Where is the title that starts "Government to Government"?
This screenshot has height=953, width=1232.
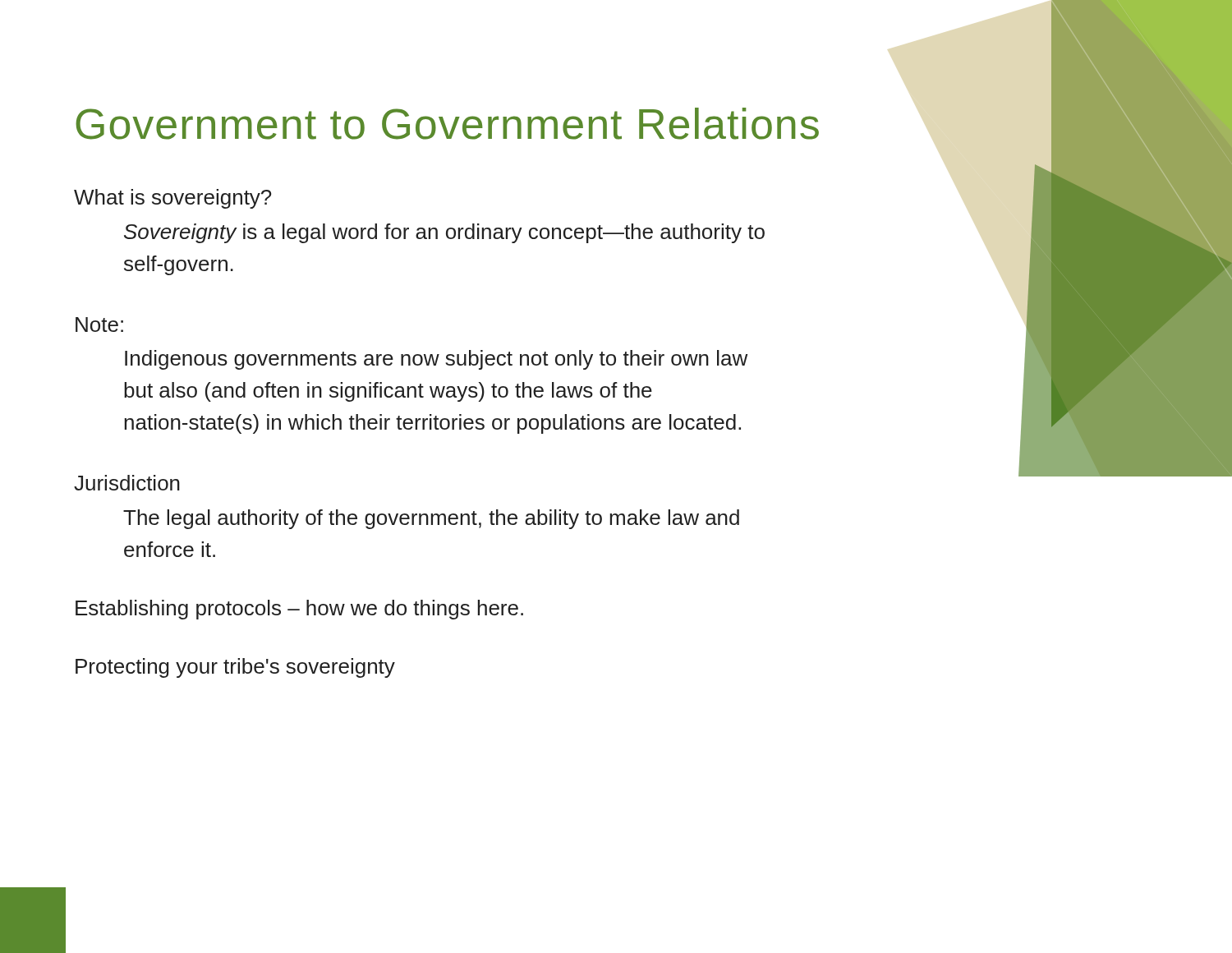(448, 124)
